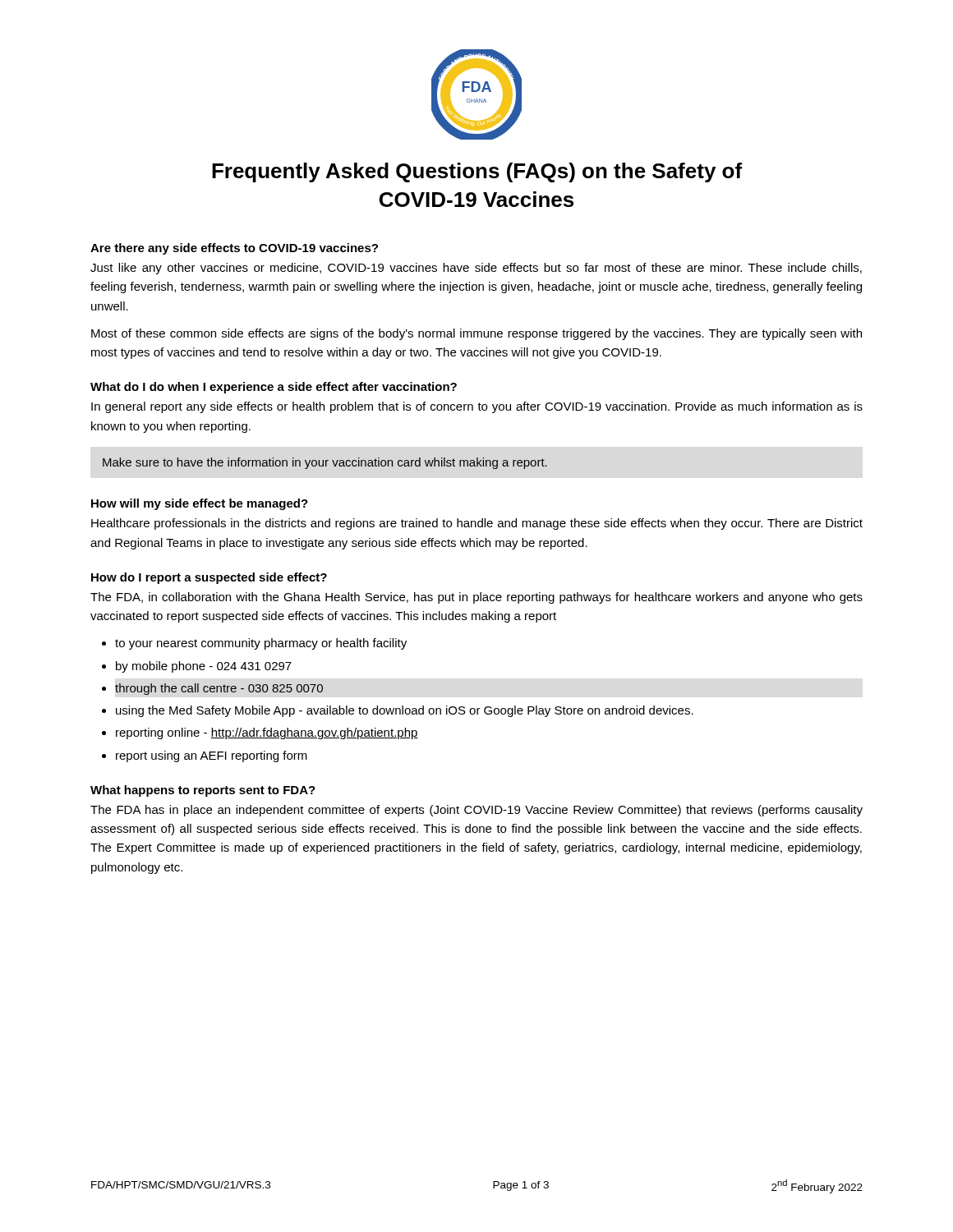Screen dimensions: 1232x953
Task: Find the text block that reads "Make sure to have the information in your"
Action: (x=325, y=462)
